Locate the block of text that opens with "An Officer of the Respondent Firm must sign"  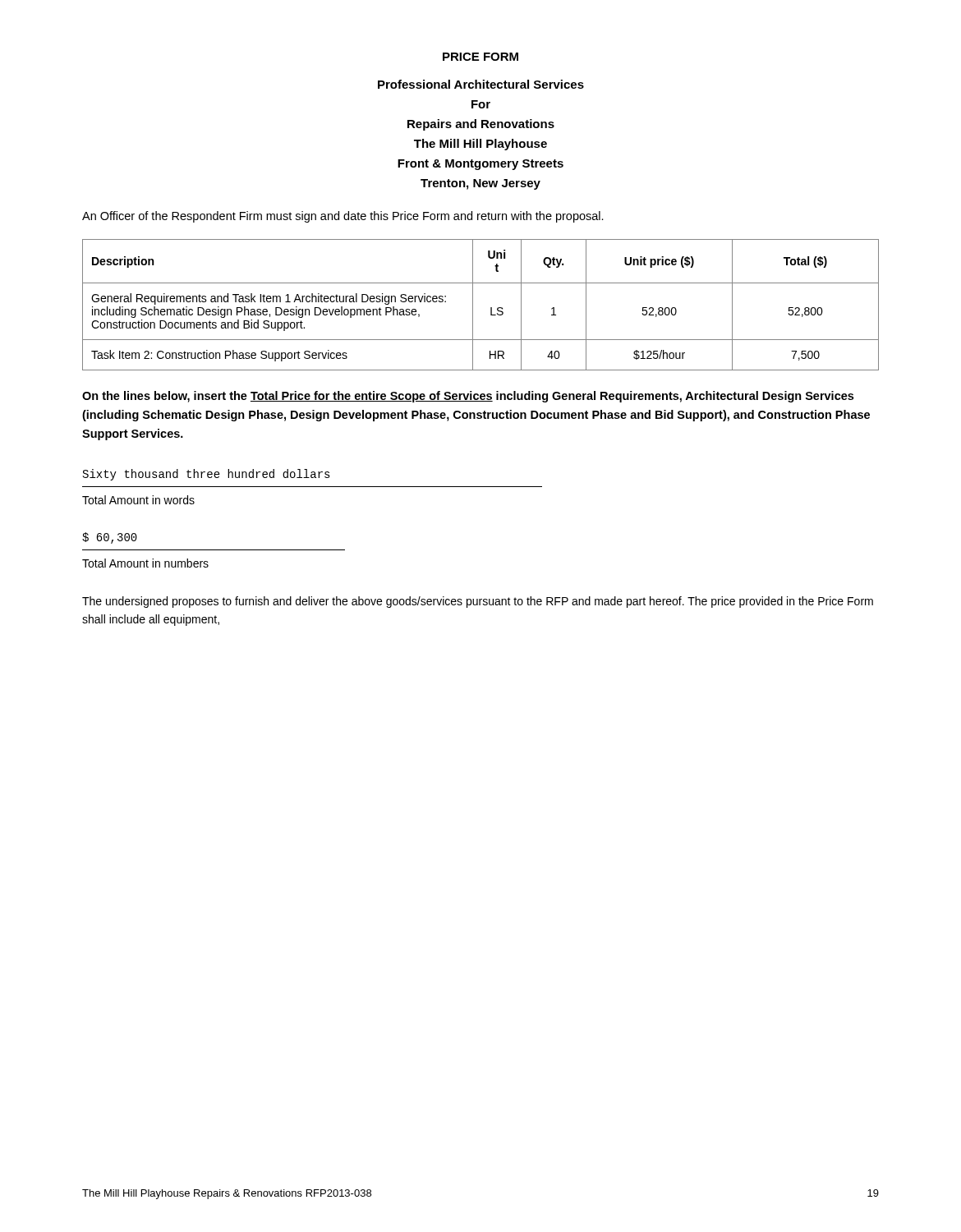343,216
